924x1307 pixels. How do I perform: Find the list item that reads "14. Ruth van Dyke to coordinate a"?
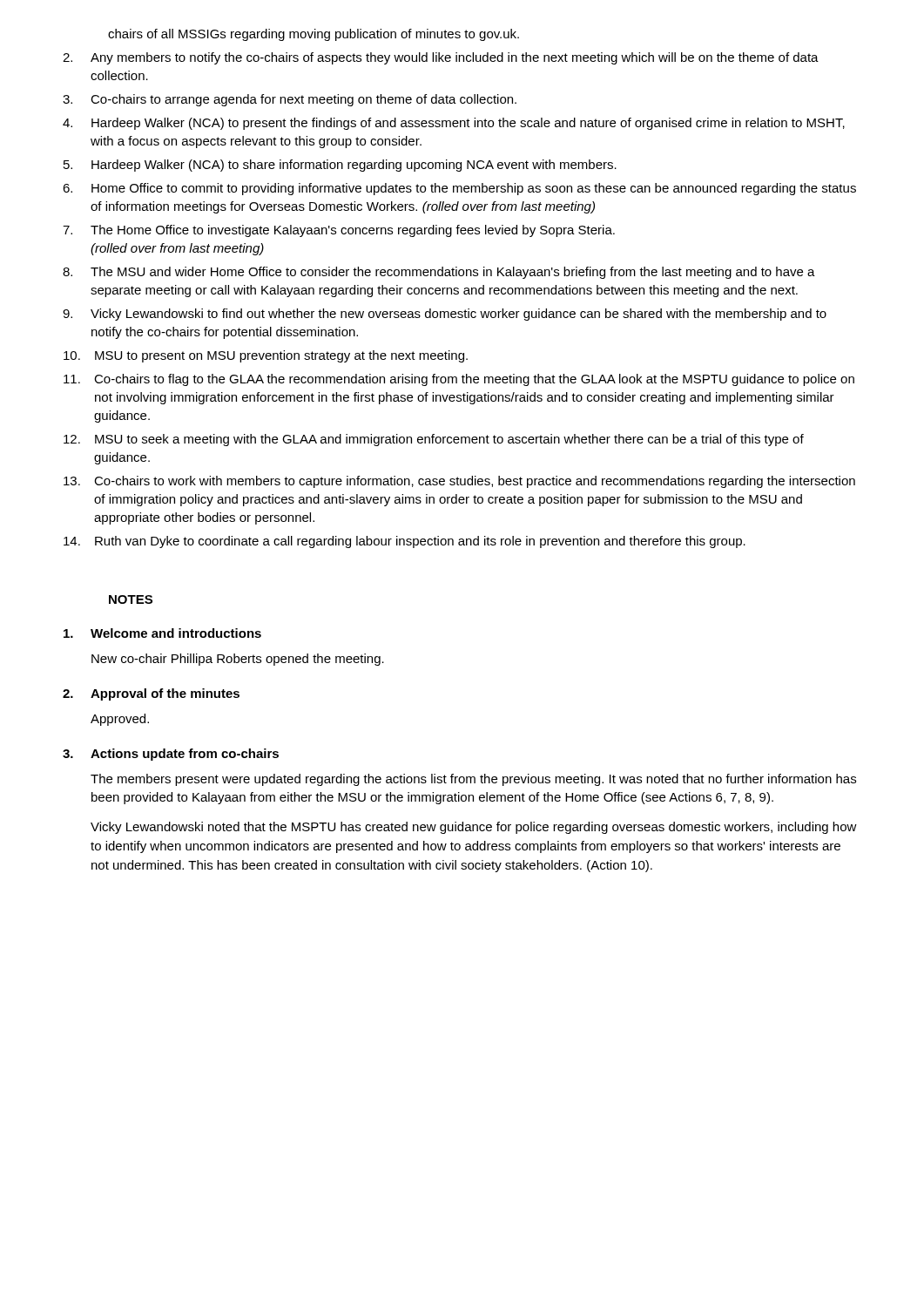462,541
